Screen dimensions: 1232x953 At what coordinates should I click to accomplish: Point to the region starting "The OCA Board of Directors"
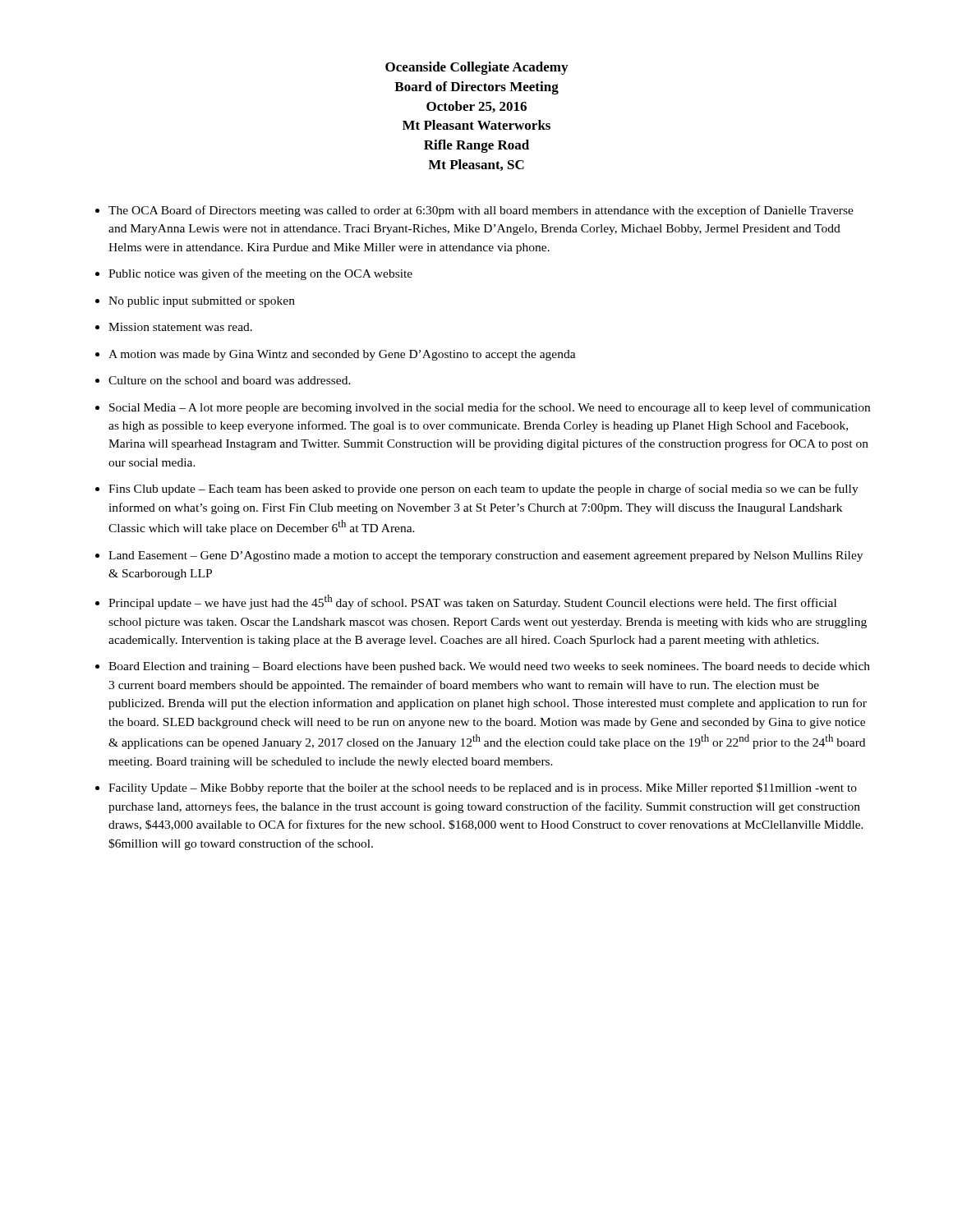pos(481,228)
